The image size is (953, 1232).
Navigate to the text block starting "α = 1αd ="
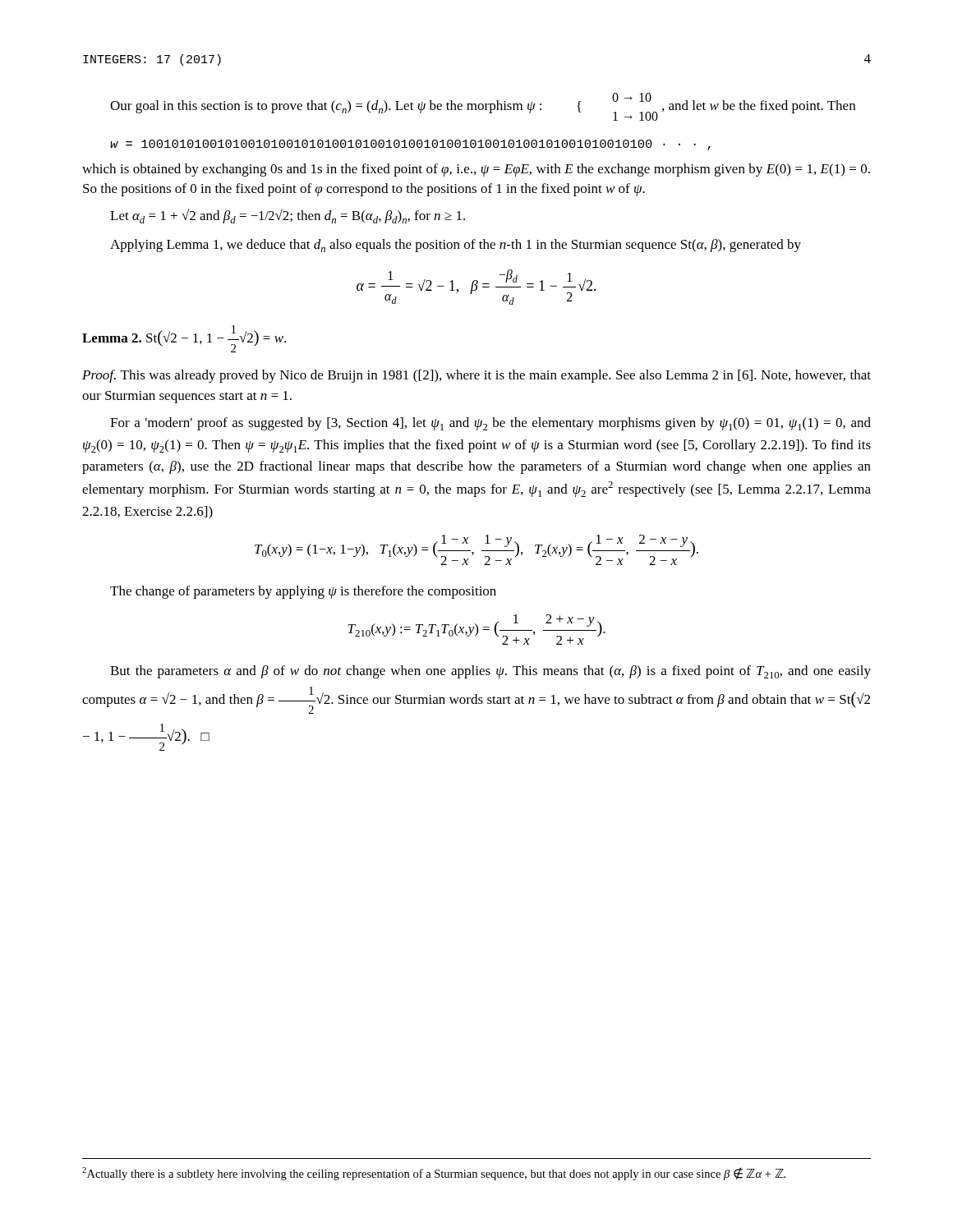[x=476, y=288]
